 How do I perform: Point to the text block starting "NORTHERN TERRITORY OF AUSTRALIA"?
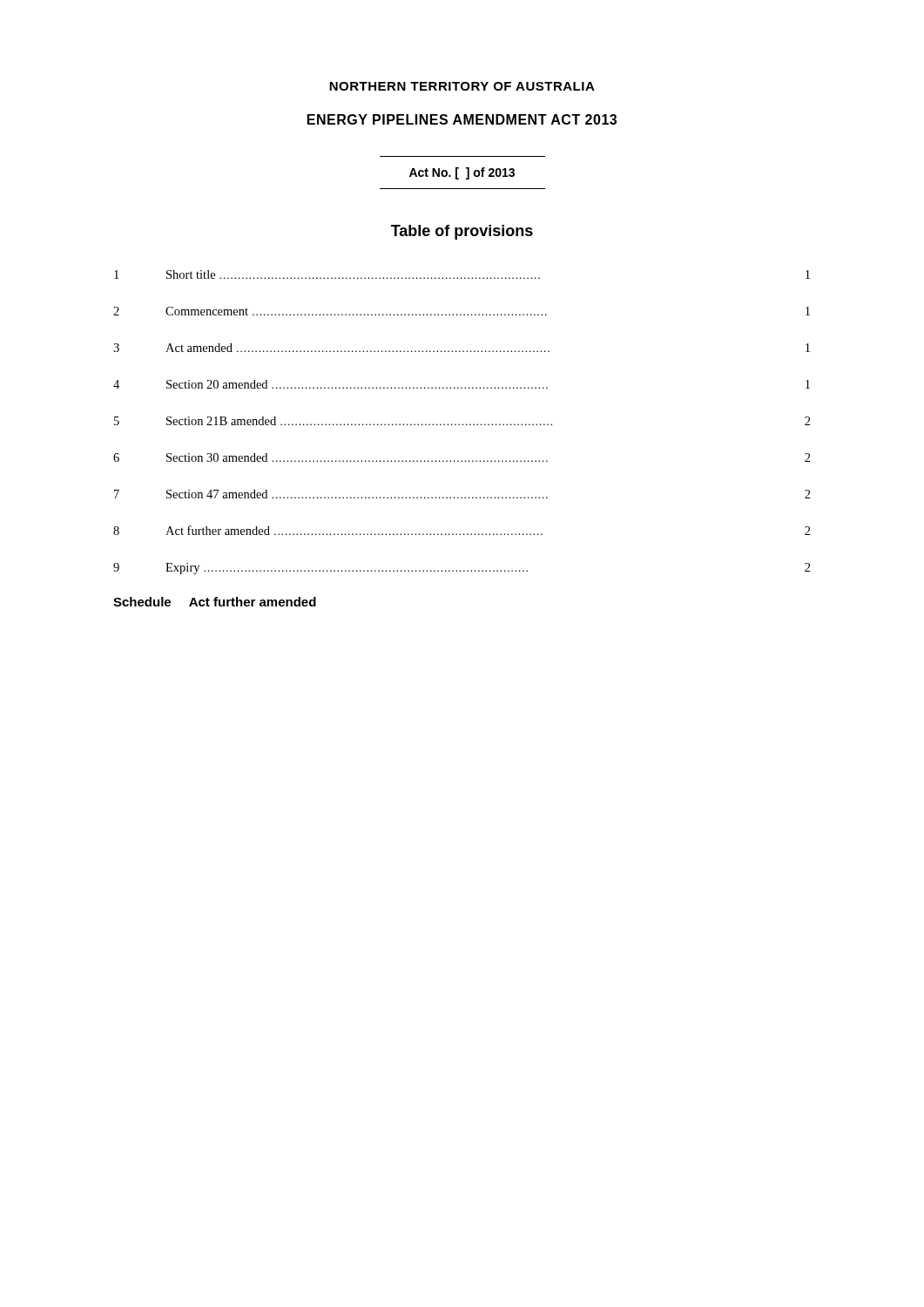click(462, 86)
